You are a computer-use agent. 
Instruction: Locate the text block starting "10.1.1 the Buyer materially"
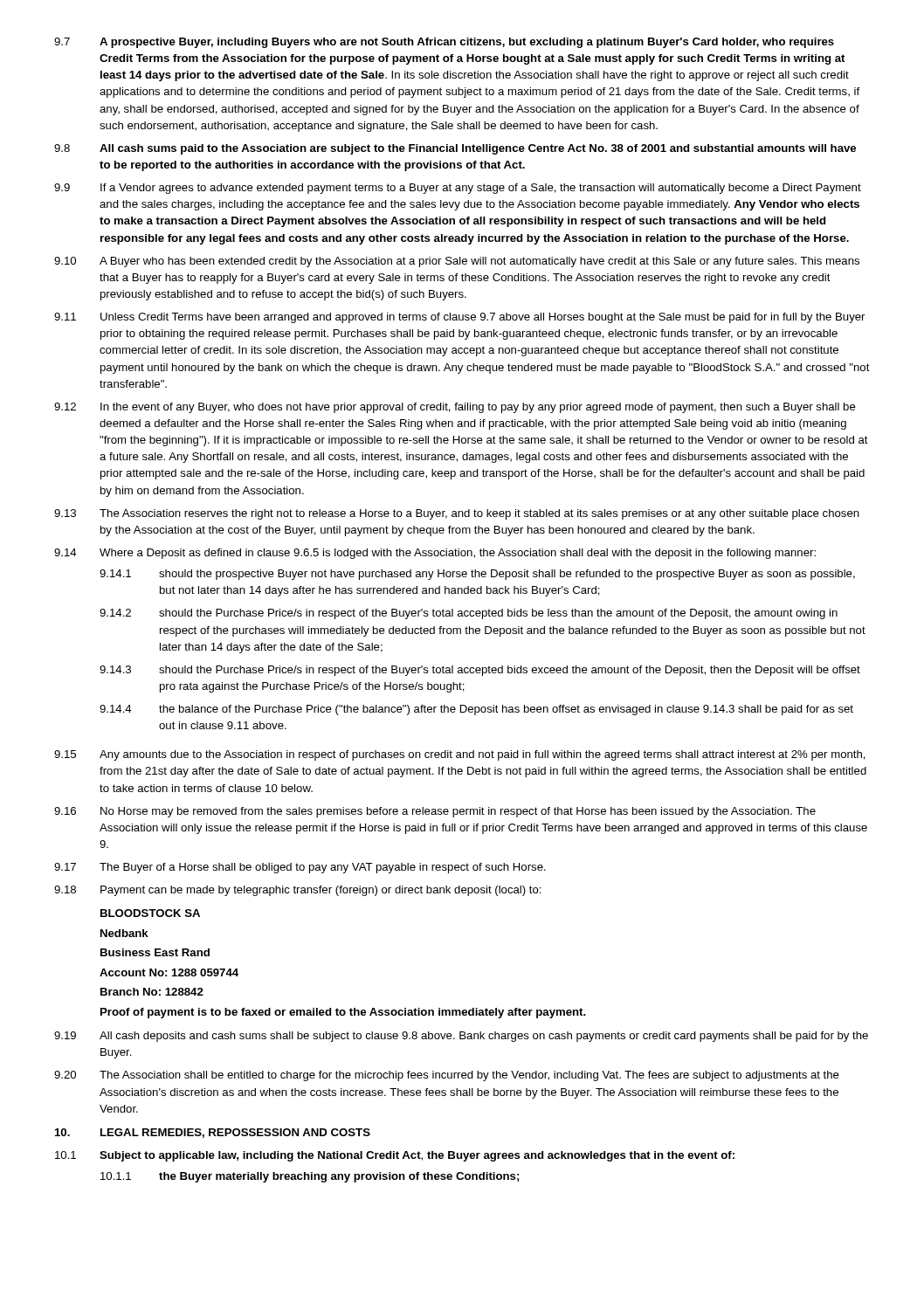pos(485,1176)
